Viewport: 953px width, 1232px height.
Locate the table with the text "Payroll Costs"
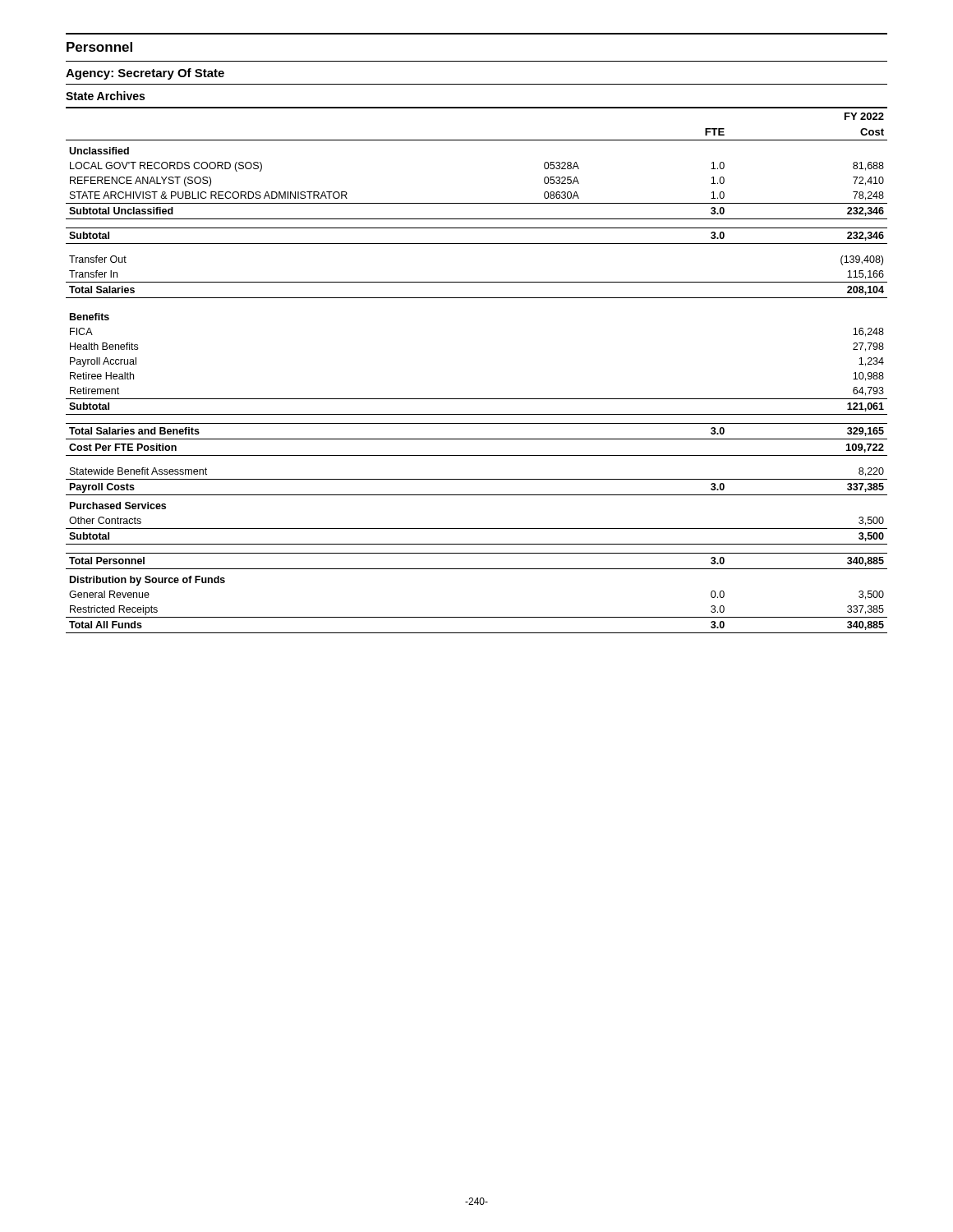(476, 370)
